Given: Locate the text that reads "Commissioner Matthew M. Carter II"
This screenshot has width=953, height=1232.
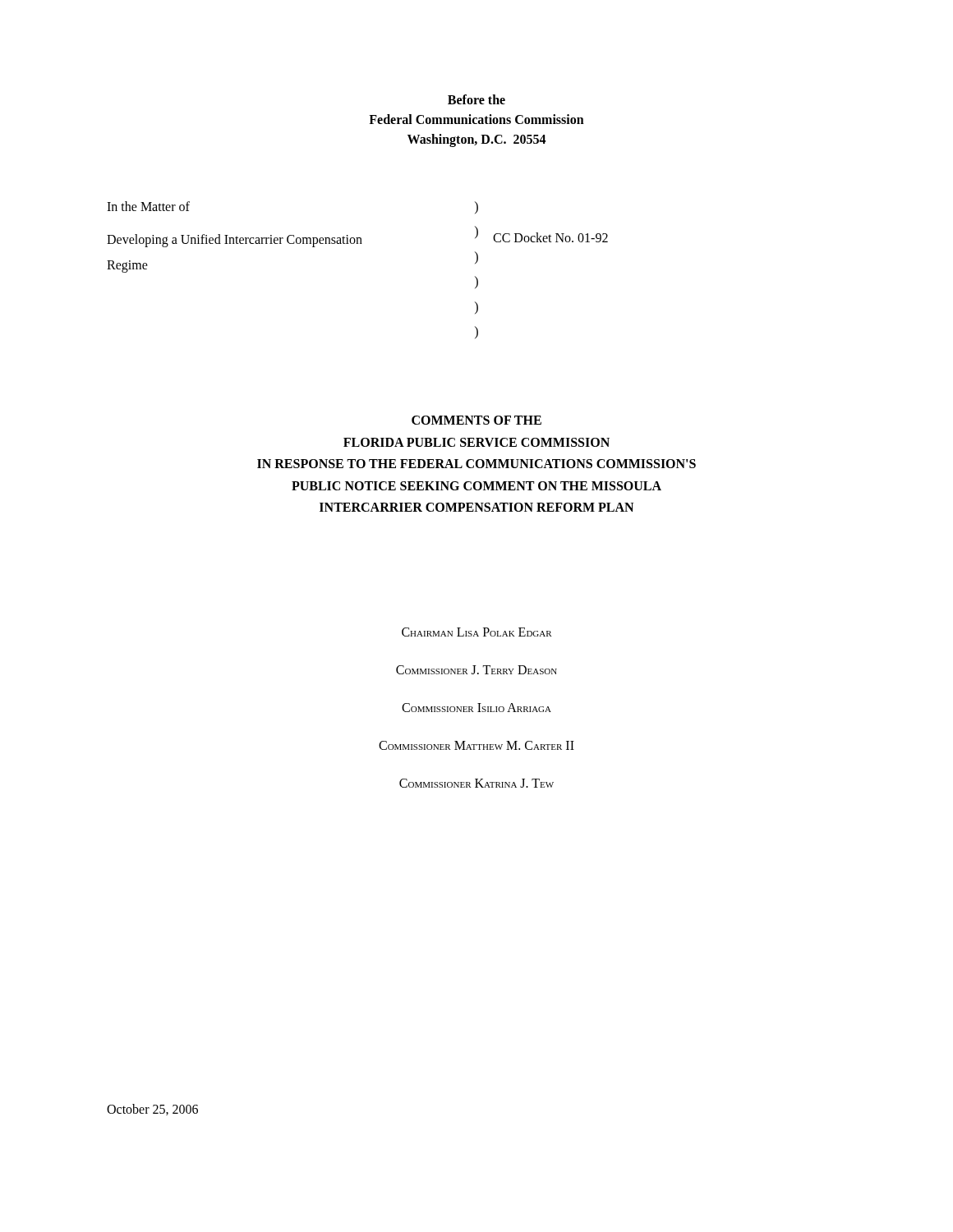Looking at the screenshot, I should pos(476,746).
